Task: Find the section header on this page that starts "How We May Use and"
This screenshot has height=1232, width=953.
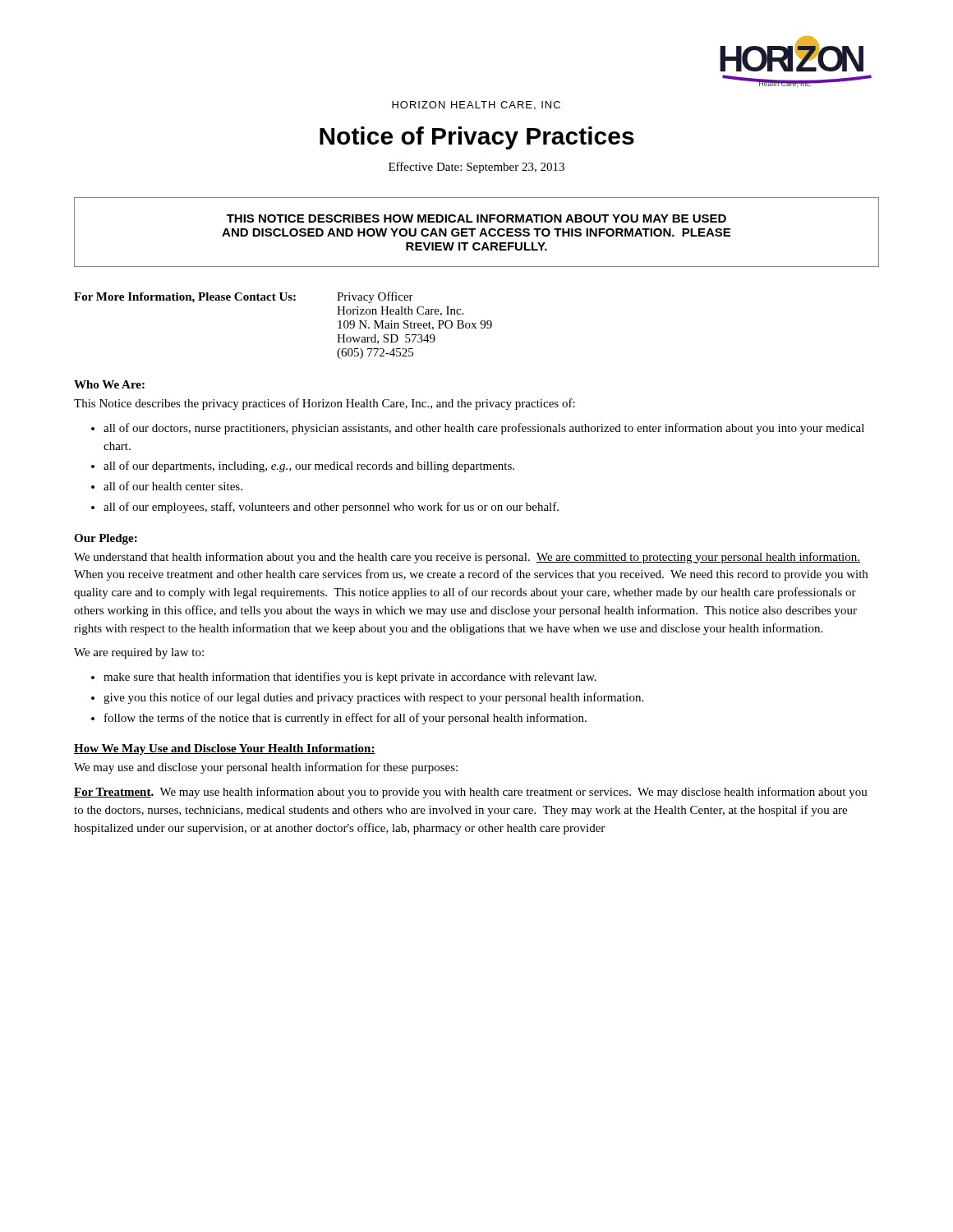Action: point(224,748)
